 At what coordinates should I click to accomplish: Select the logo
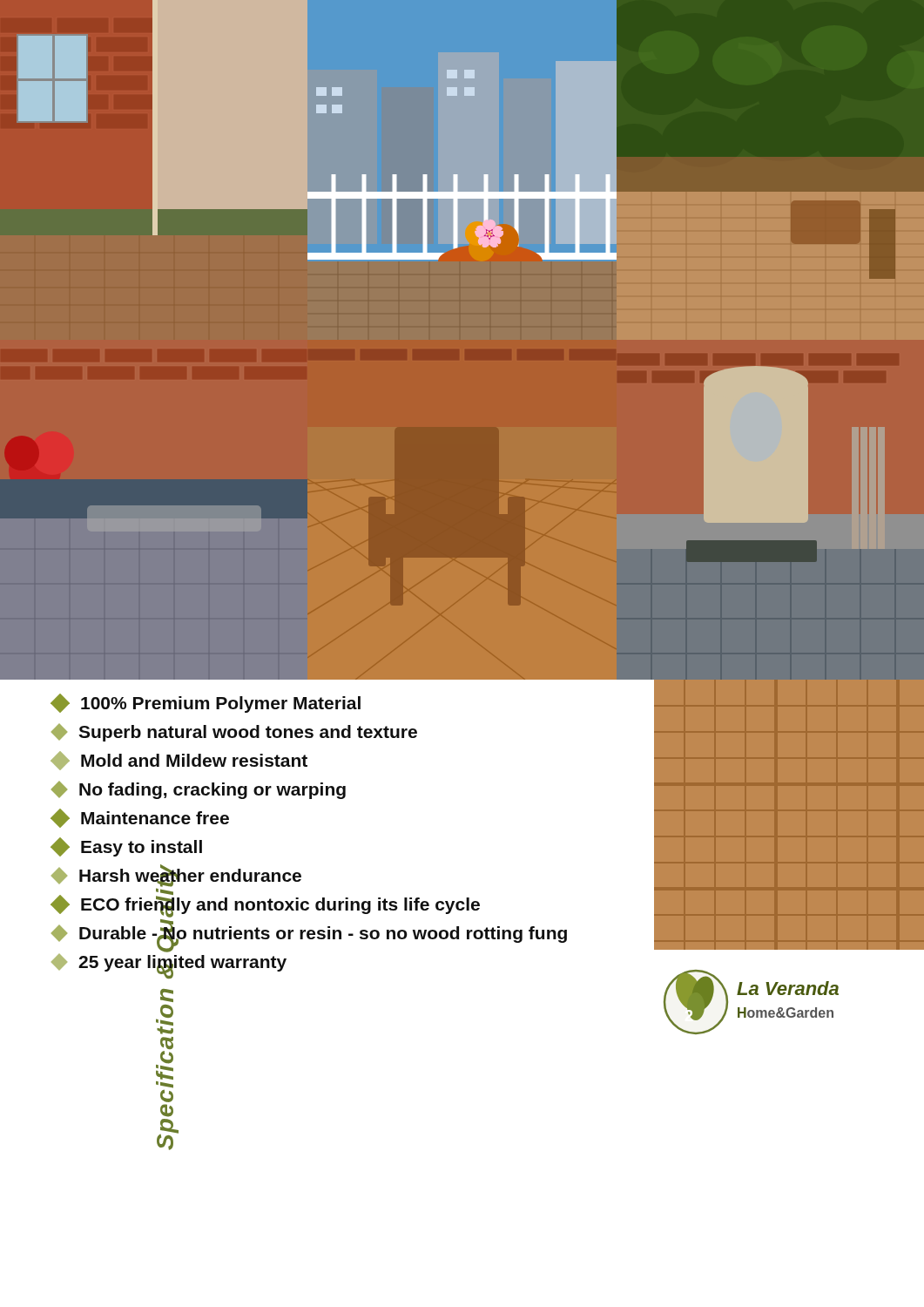[763, 1002]
